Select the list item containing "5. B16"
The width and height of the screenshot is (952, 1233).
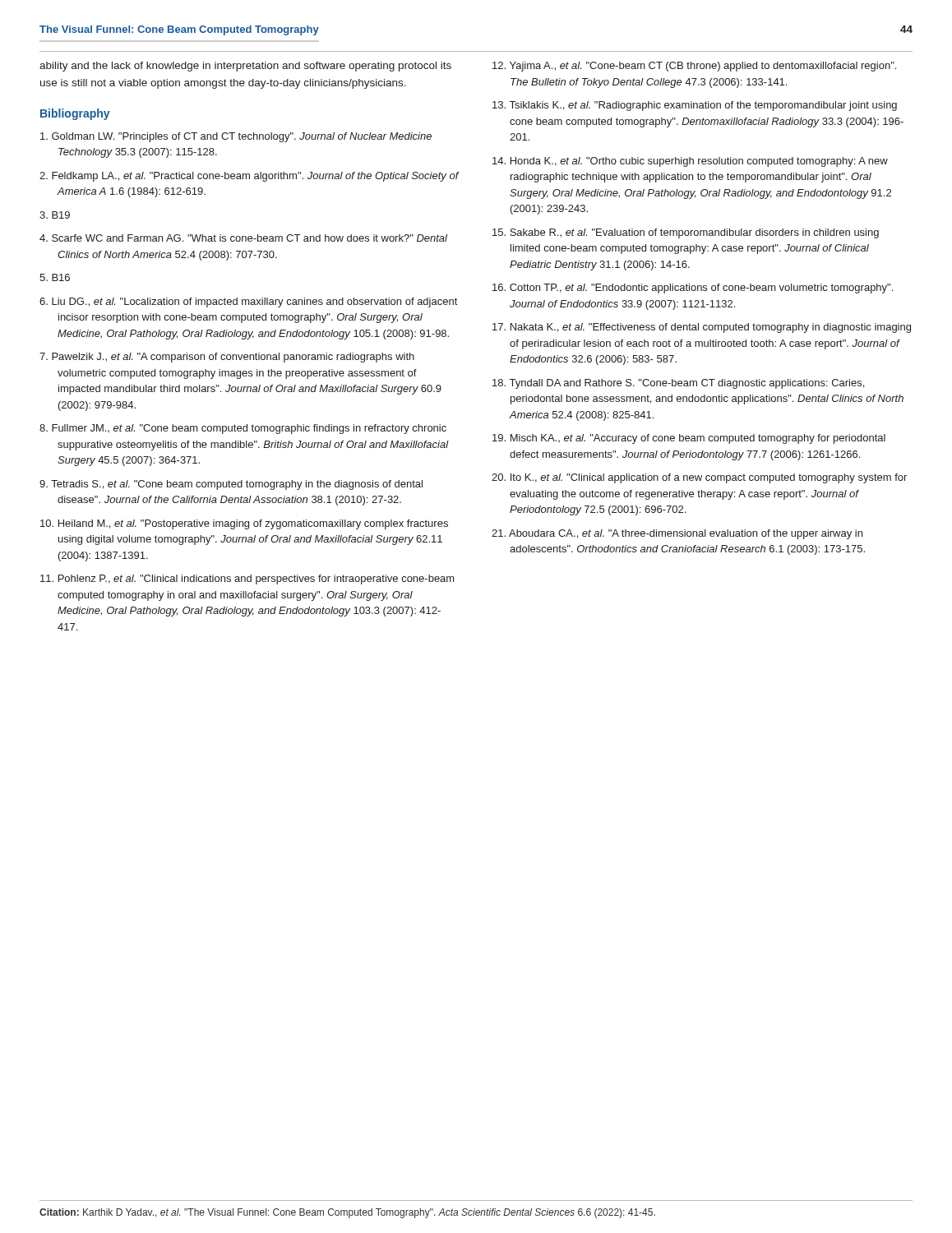pos(55,278)
